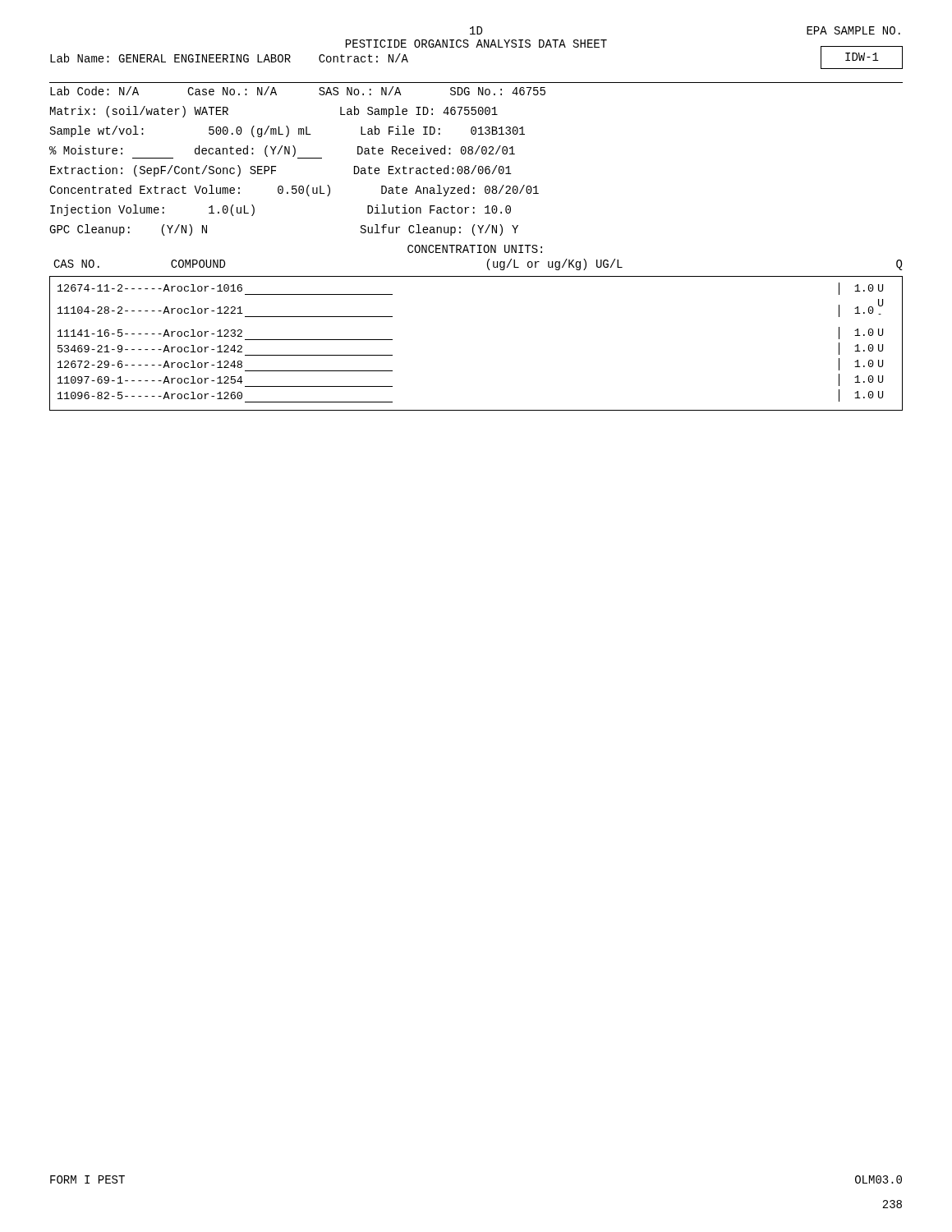Point to the block beginning "Matrix: (soil/water) WATER"

click(x=135, y=111)
